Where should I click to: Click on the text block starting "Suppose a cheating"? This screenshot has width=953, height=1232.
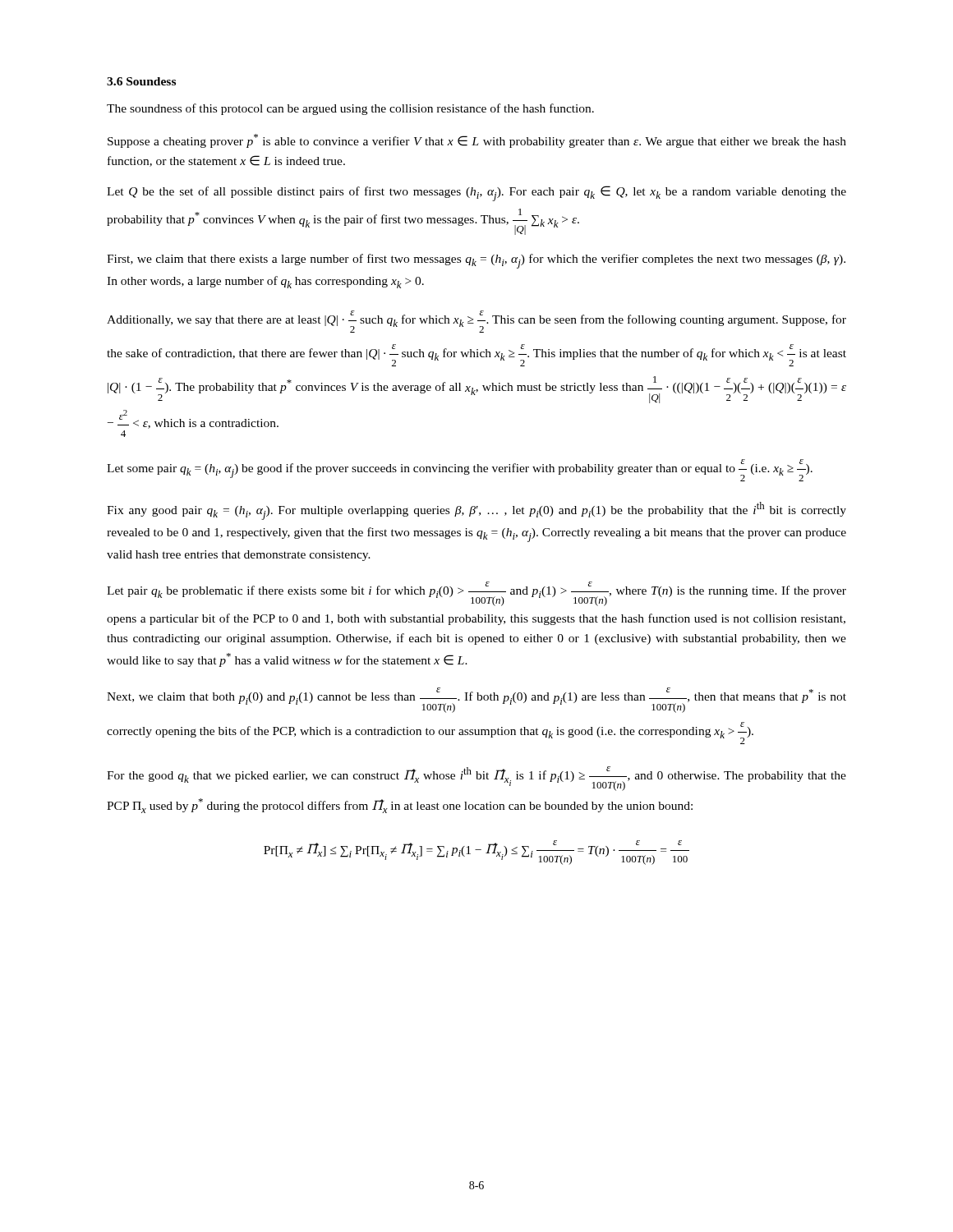[x=476, y=149]
